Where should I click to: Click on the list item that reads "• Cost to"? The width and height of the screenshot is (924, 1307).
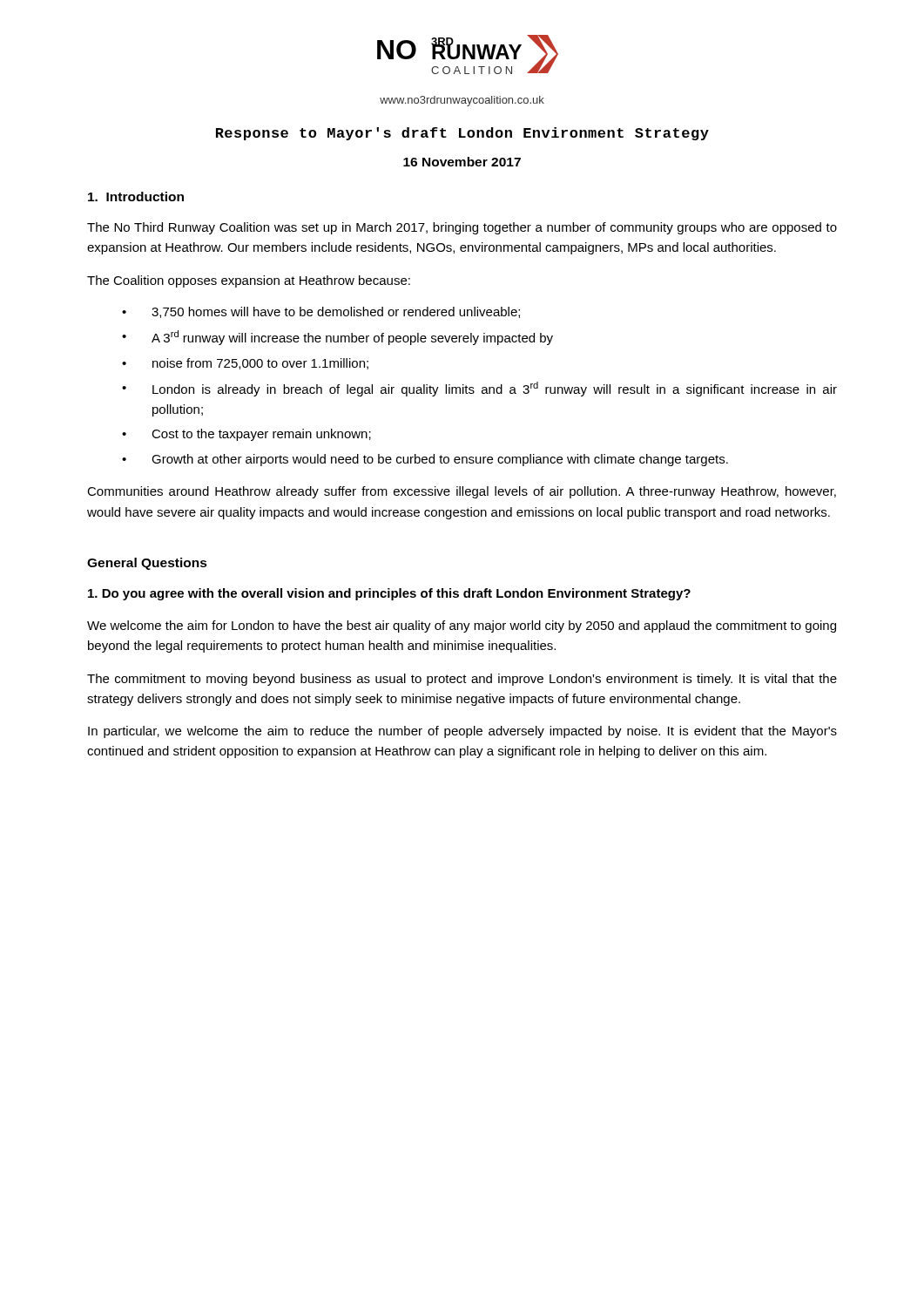[246, 435]
